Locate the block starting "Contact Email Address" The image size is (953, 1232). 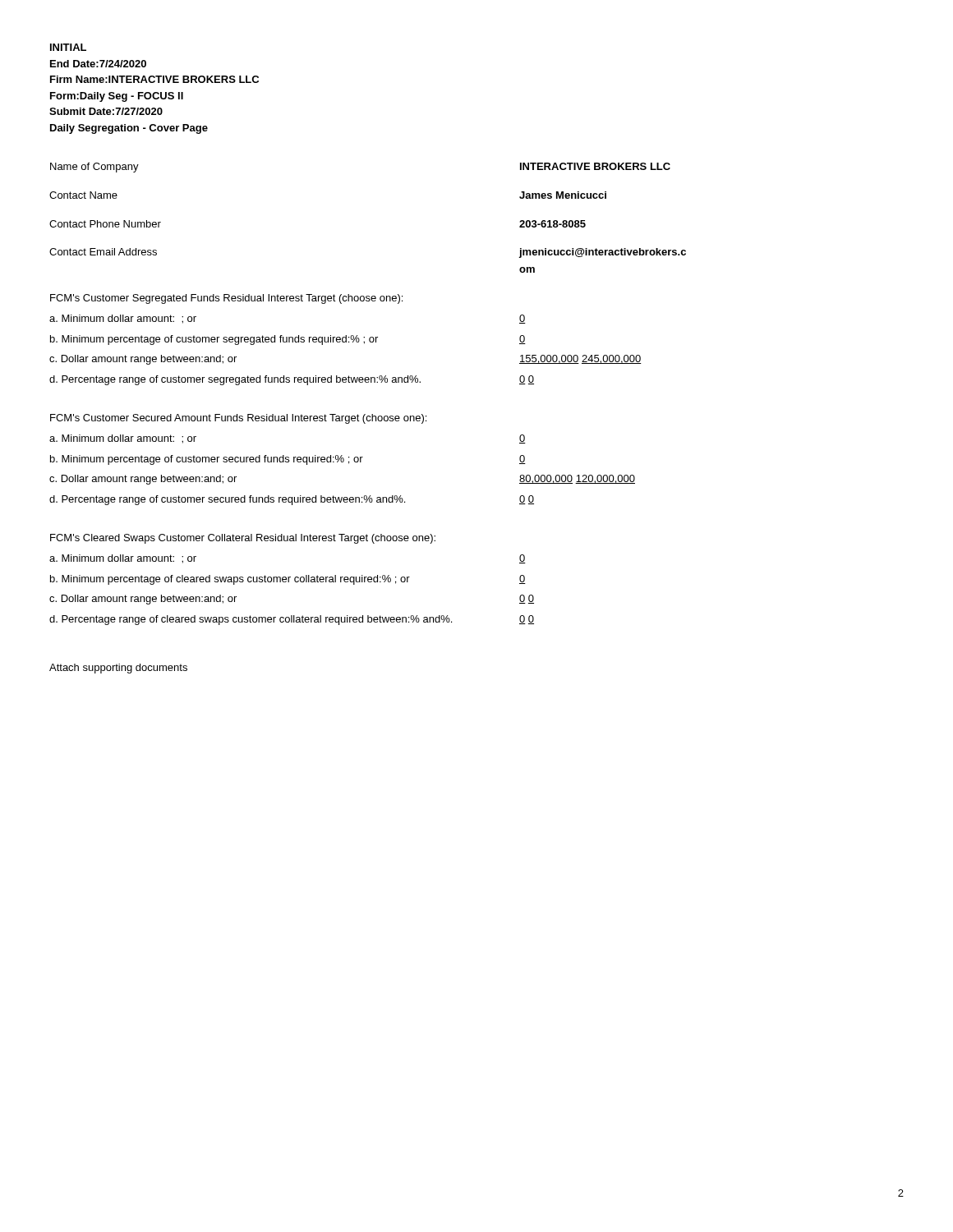coord(103,252)
